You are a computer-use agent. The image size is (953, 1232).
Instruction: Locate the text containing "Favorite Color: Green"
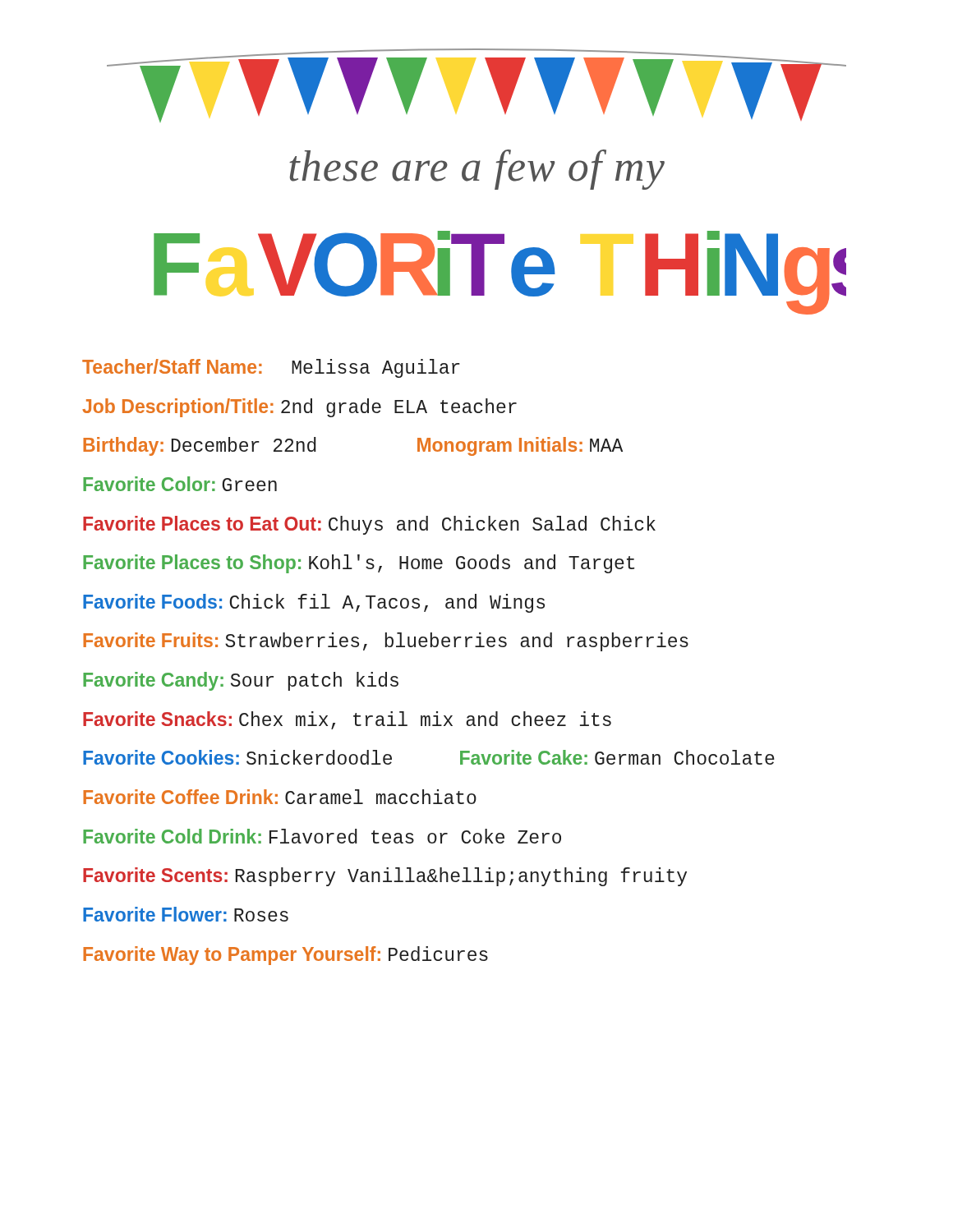coord(180,486)
